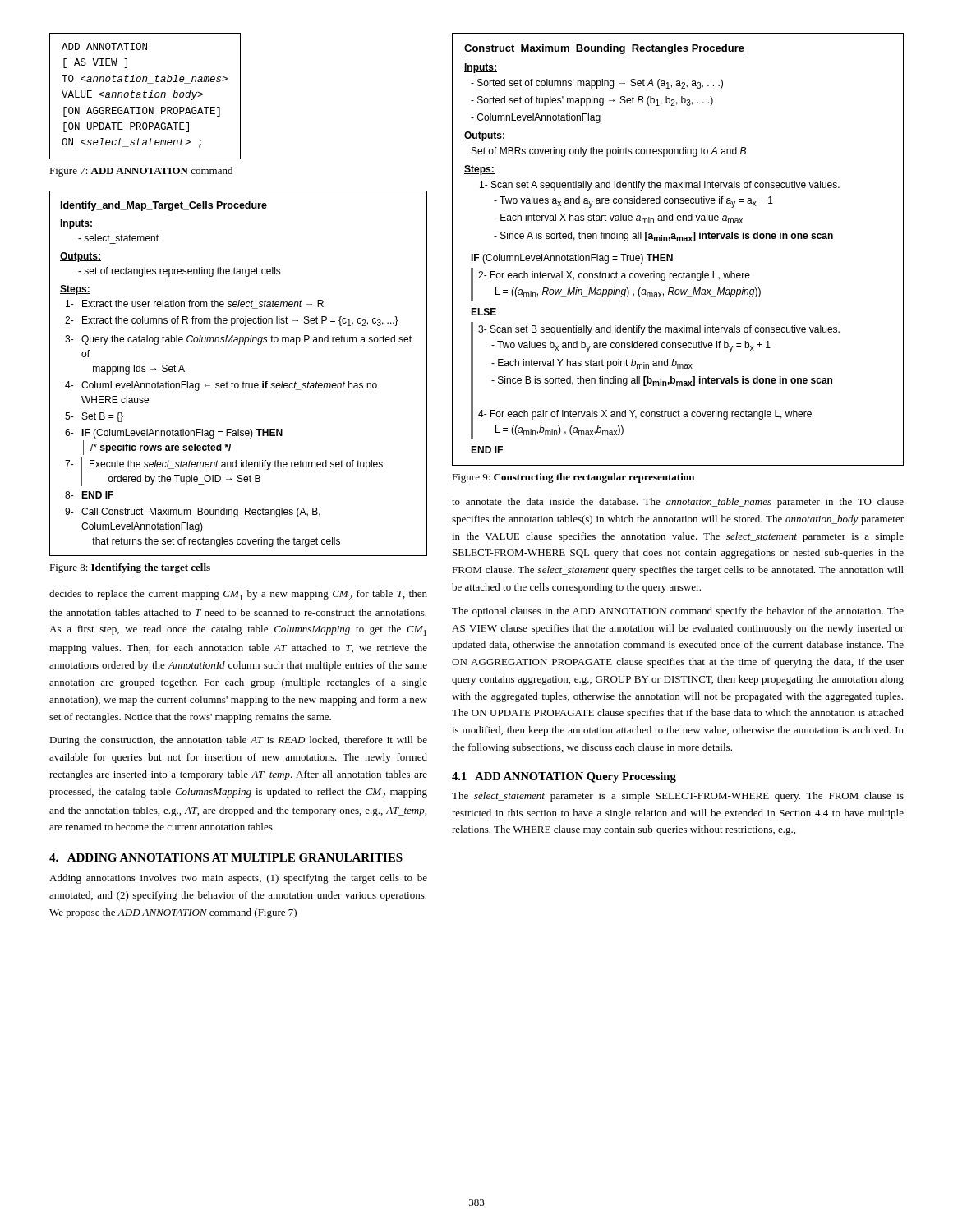The width and height of the screenshot is (953, 1232).
Task: Point to the block beginning "The select_statement parameter is a simple"
Action: [x=678, y=812]
